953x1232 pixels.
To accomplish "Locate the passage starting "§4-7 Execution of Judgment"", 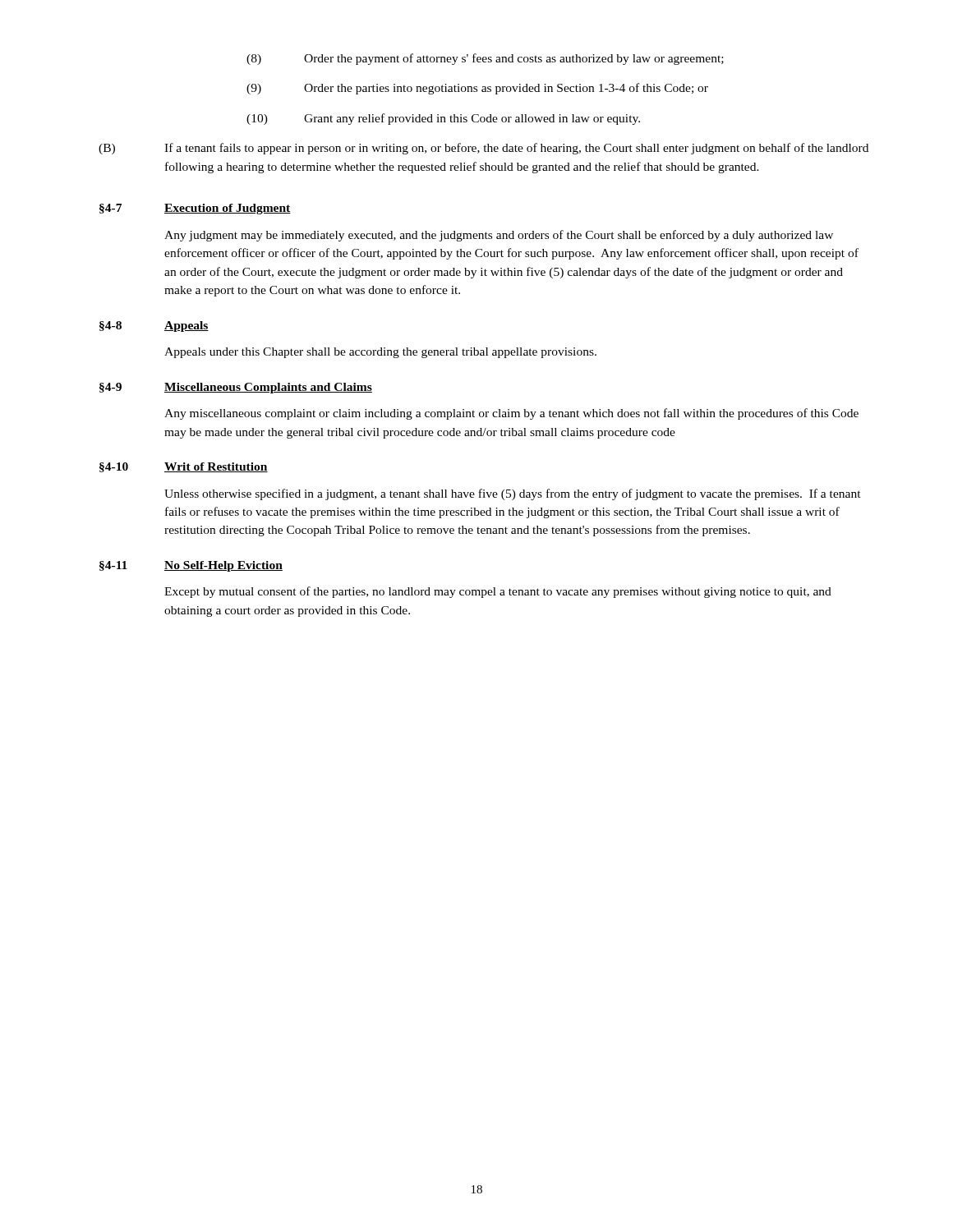I will pyautogui.click(x=195, y=209).
